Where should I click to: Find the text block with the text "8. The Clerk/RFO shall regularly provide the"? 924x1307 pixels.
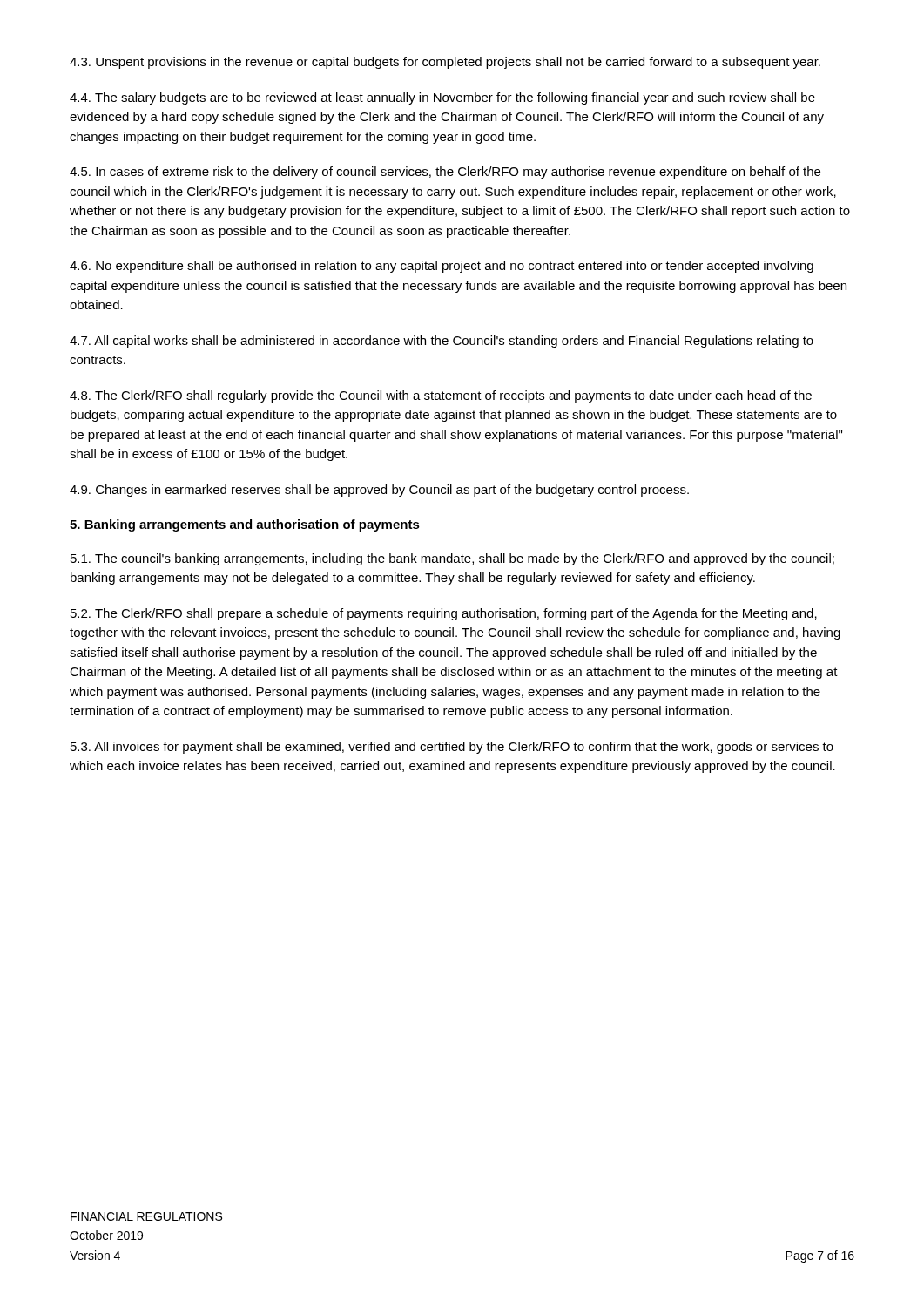(x=456, y=424)
